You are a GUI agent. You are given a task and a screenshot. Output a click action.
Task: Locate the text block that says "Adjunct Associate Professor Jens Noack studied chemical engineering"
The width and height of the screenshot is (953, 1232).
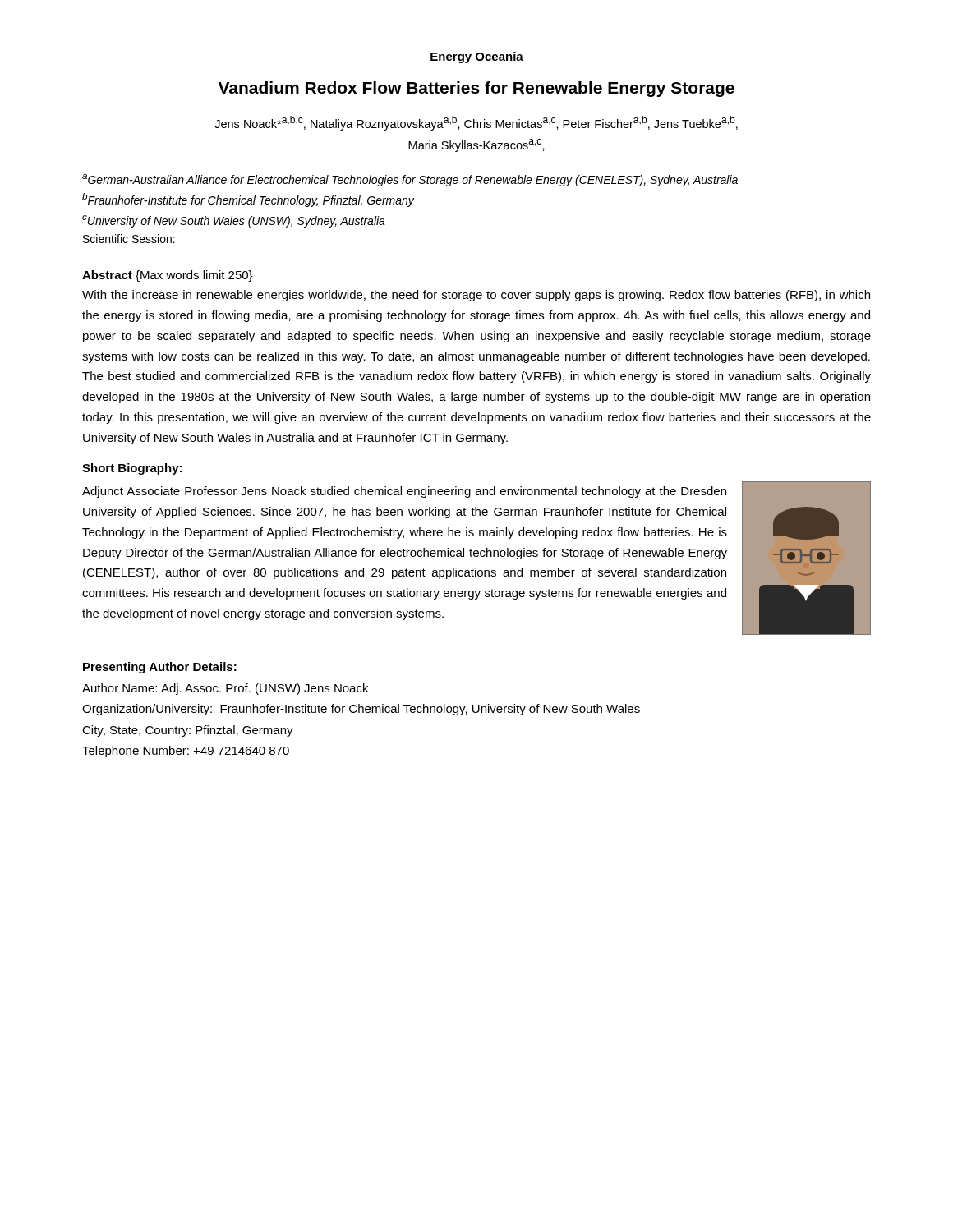[x=405, y=552]
